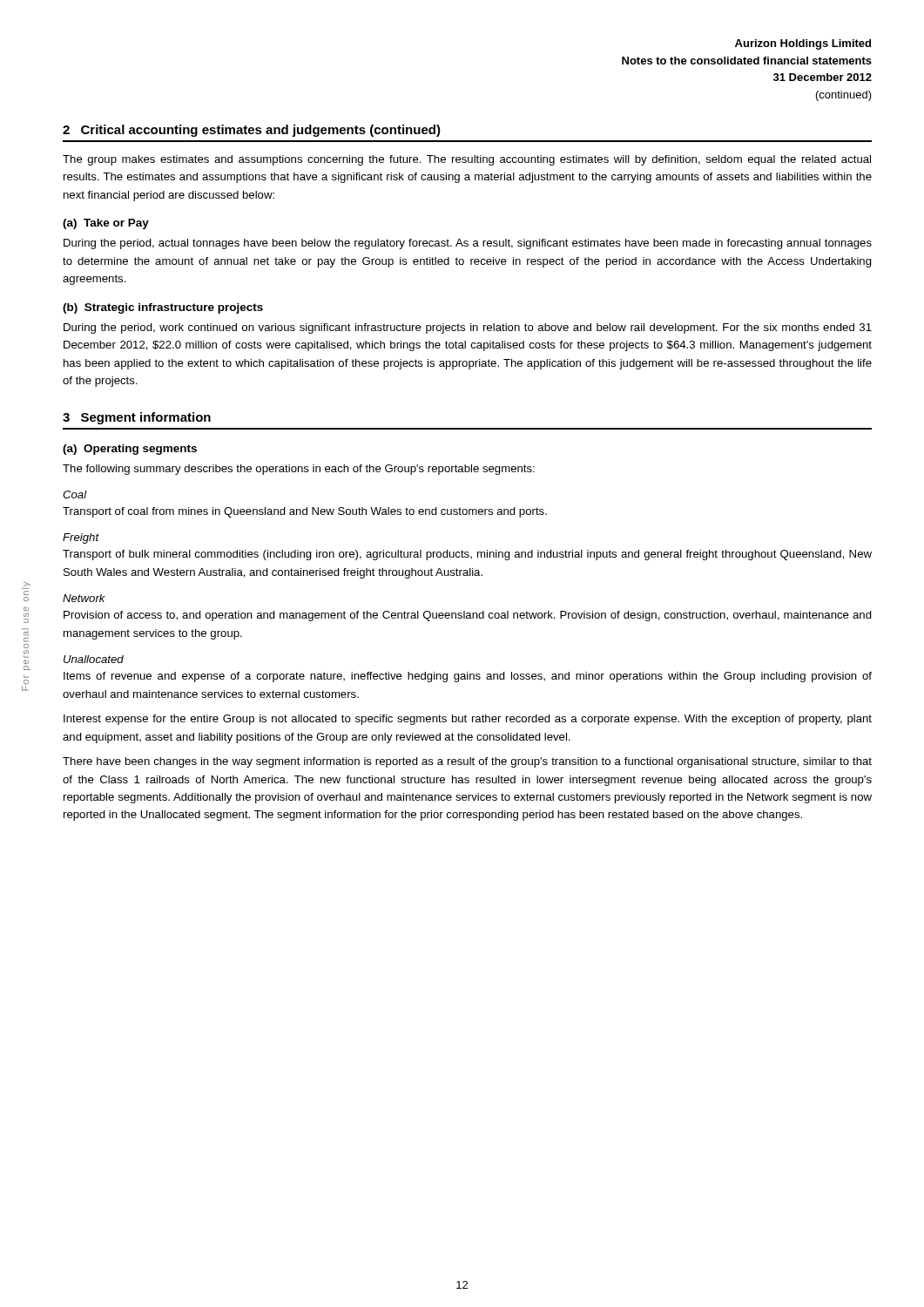Screen dimensions: 1307x924
Task: Navigate to the text block starting "3 Segment information"
Action: pyautogui.click(x=137, y=417)
